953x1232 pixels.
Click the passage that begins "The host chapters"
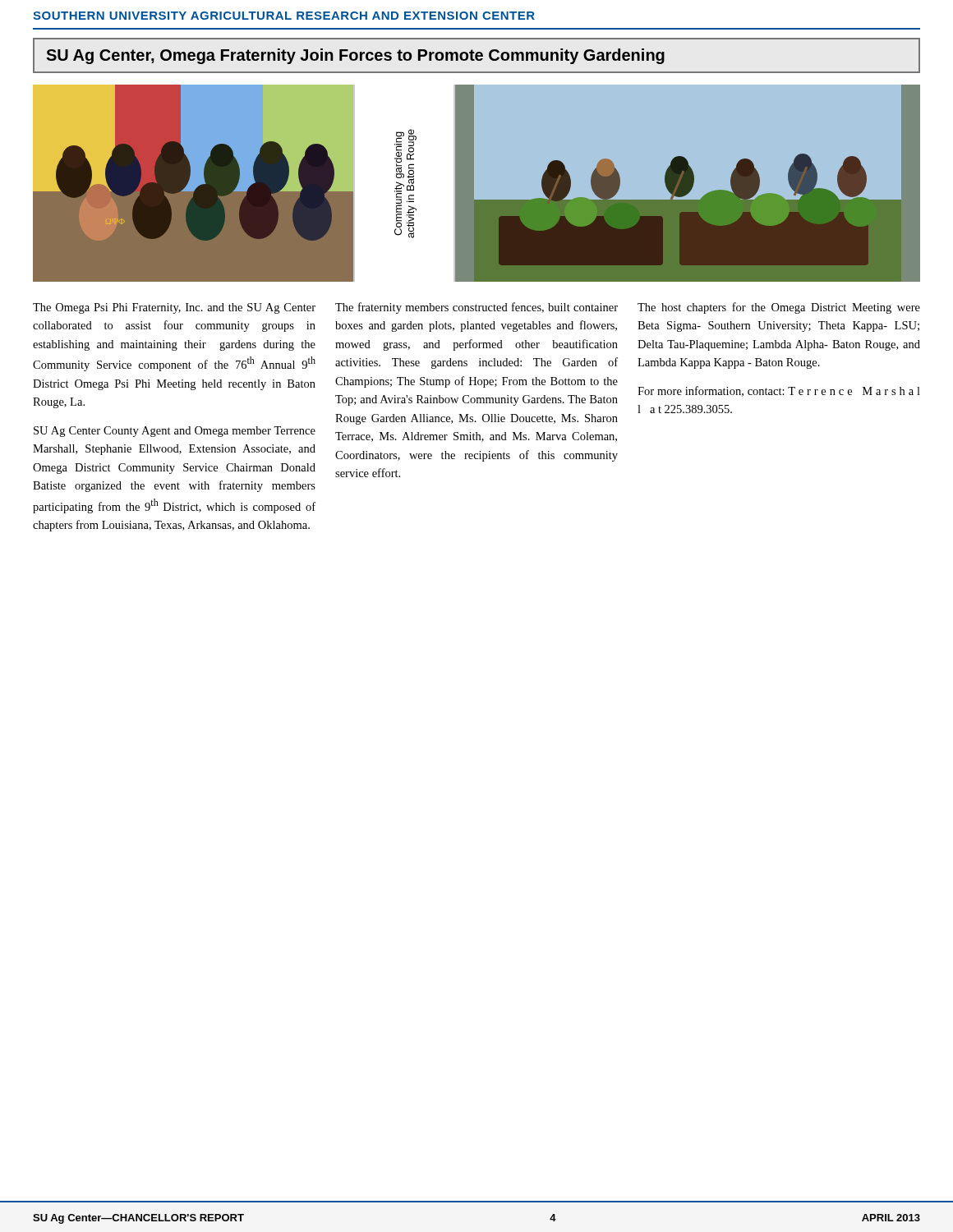779,358
